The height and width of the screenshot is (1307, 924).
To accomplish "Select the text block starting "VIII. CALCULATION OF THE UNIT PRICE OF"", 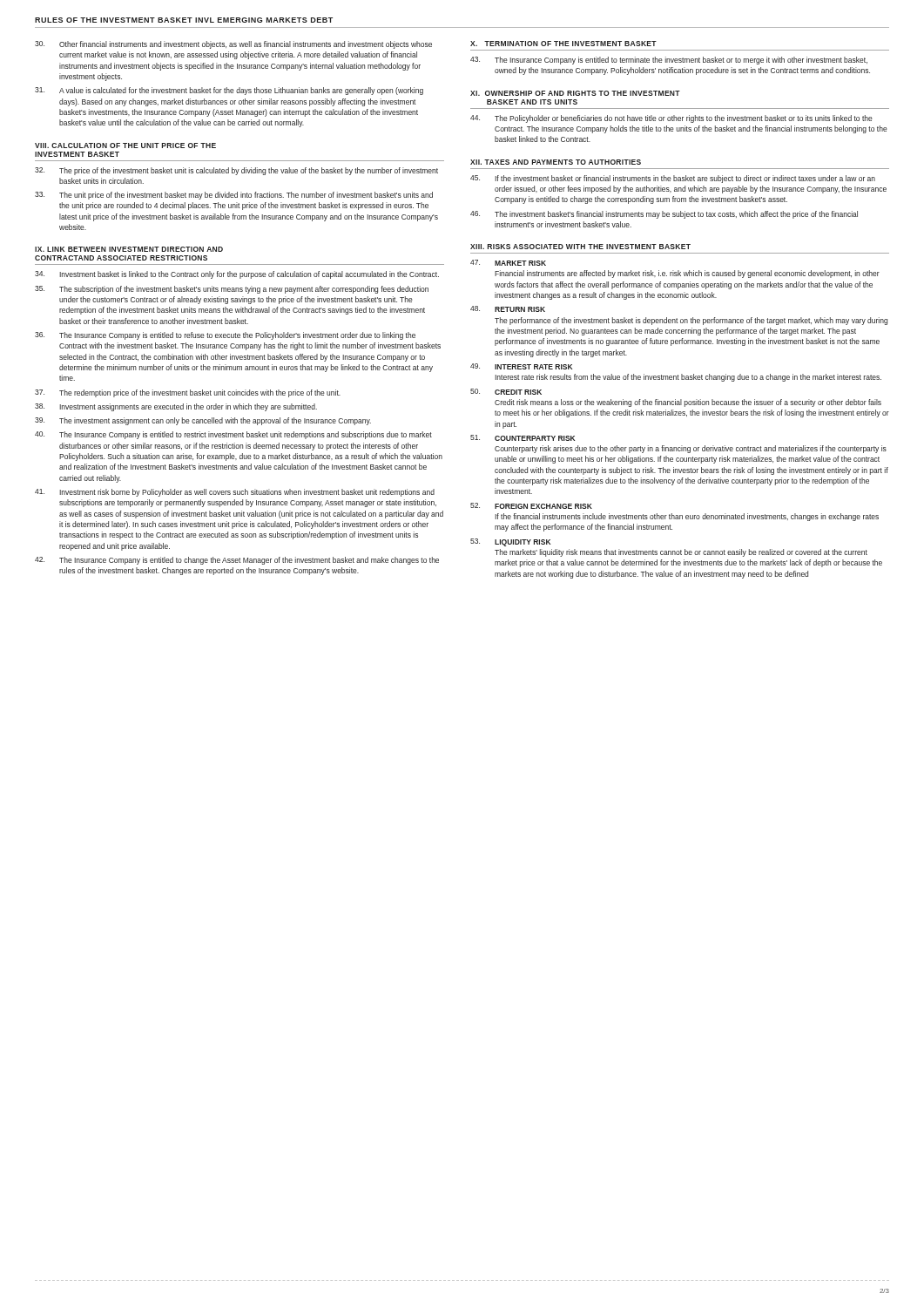I will click(x=126, y=149).
